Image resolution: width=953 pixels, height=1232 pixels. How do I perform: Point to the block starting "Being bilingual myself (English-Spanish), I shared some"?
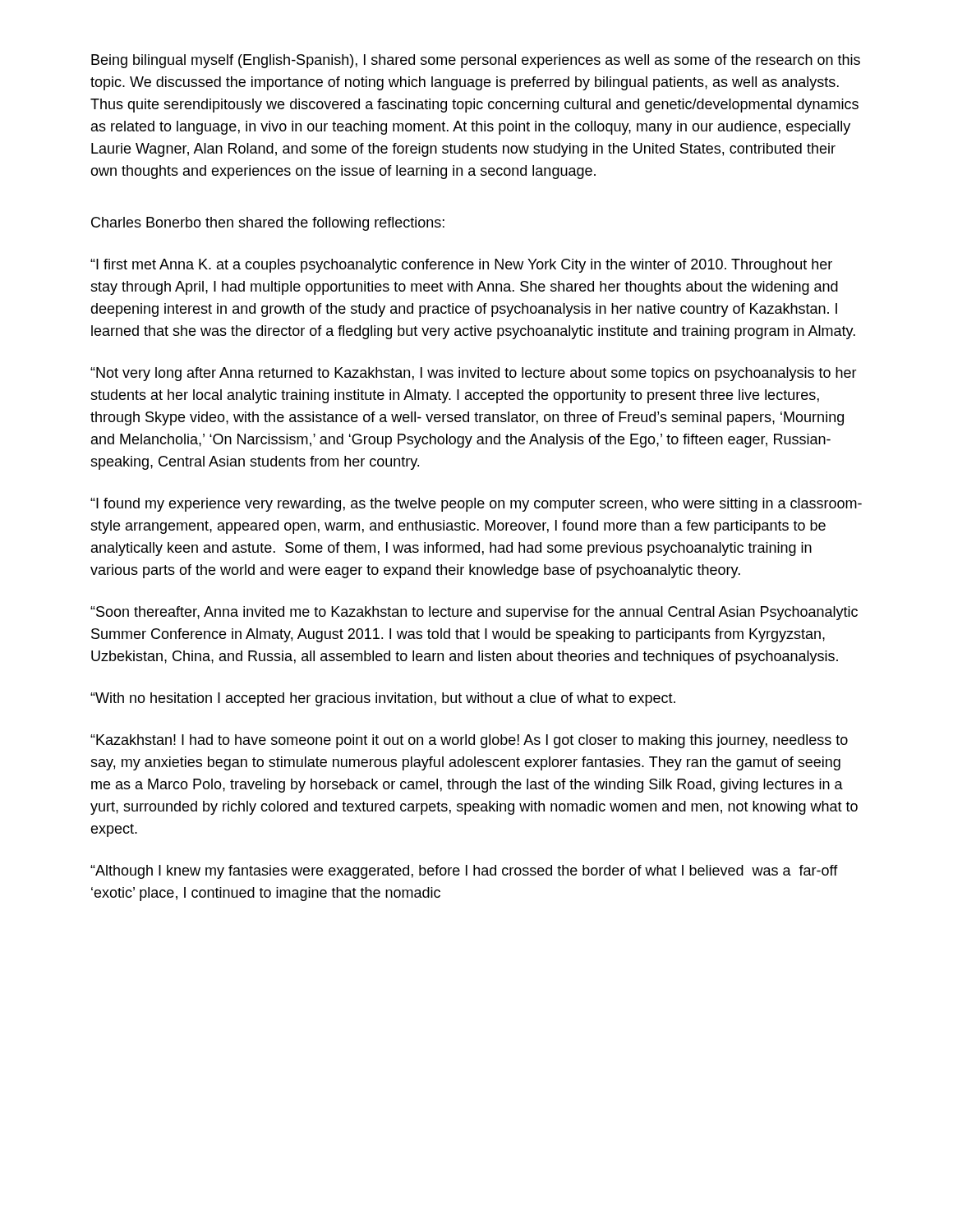tap(475, 115)
